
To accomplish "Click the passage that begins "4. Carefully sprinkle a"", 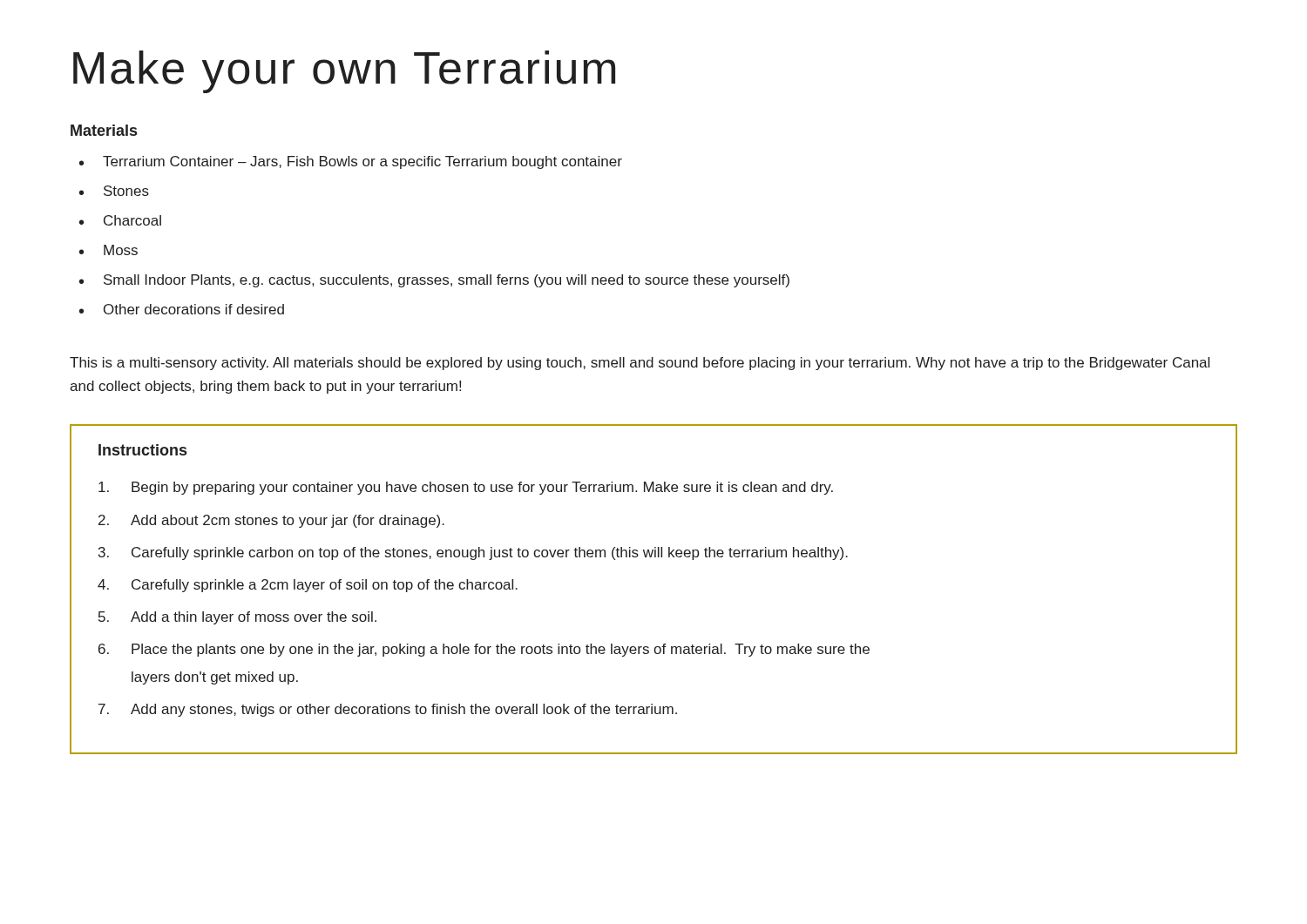I will pyautogui.click(x=308, y=585).
